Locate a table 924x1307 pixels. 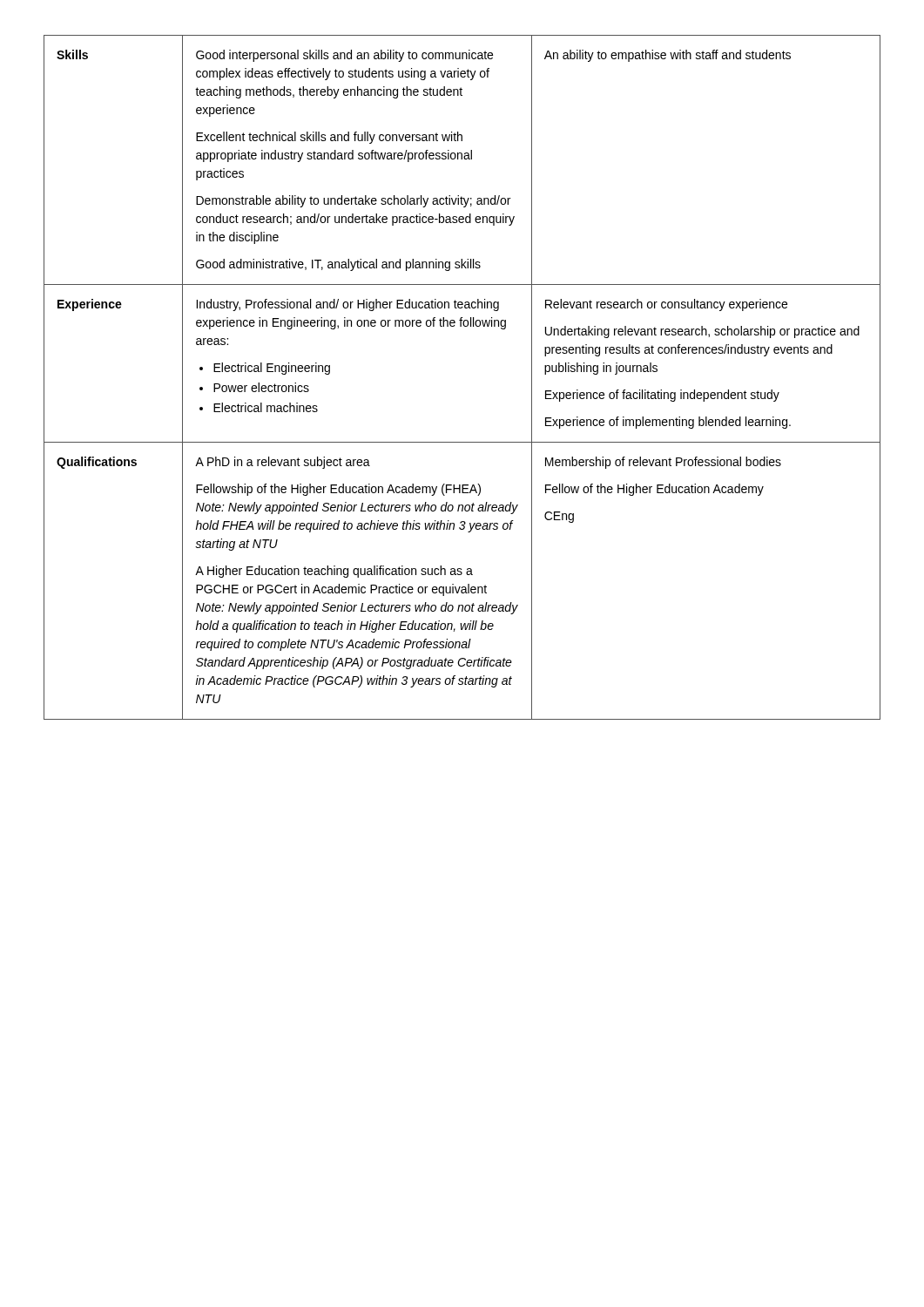pyautogui.click(x=462, y=377)
